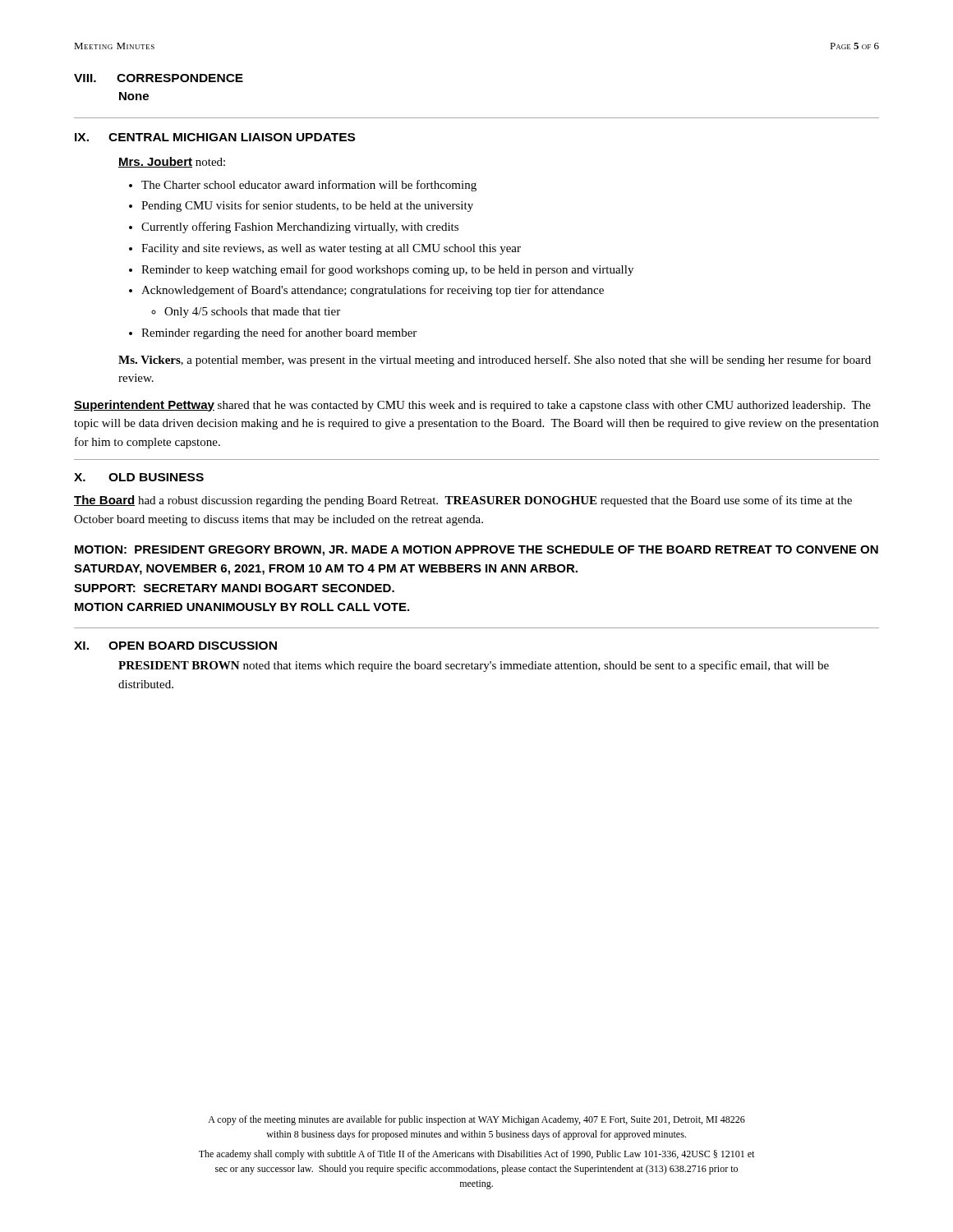The width and height of the screenshot is (953, 1232).
Task: Locate the block of text that opens with "Acknowledgement of Board's"
Action: 510,302
